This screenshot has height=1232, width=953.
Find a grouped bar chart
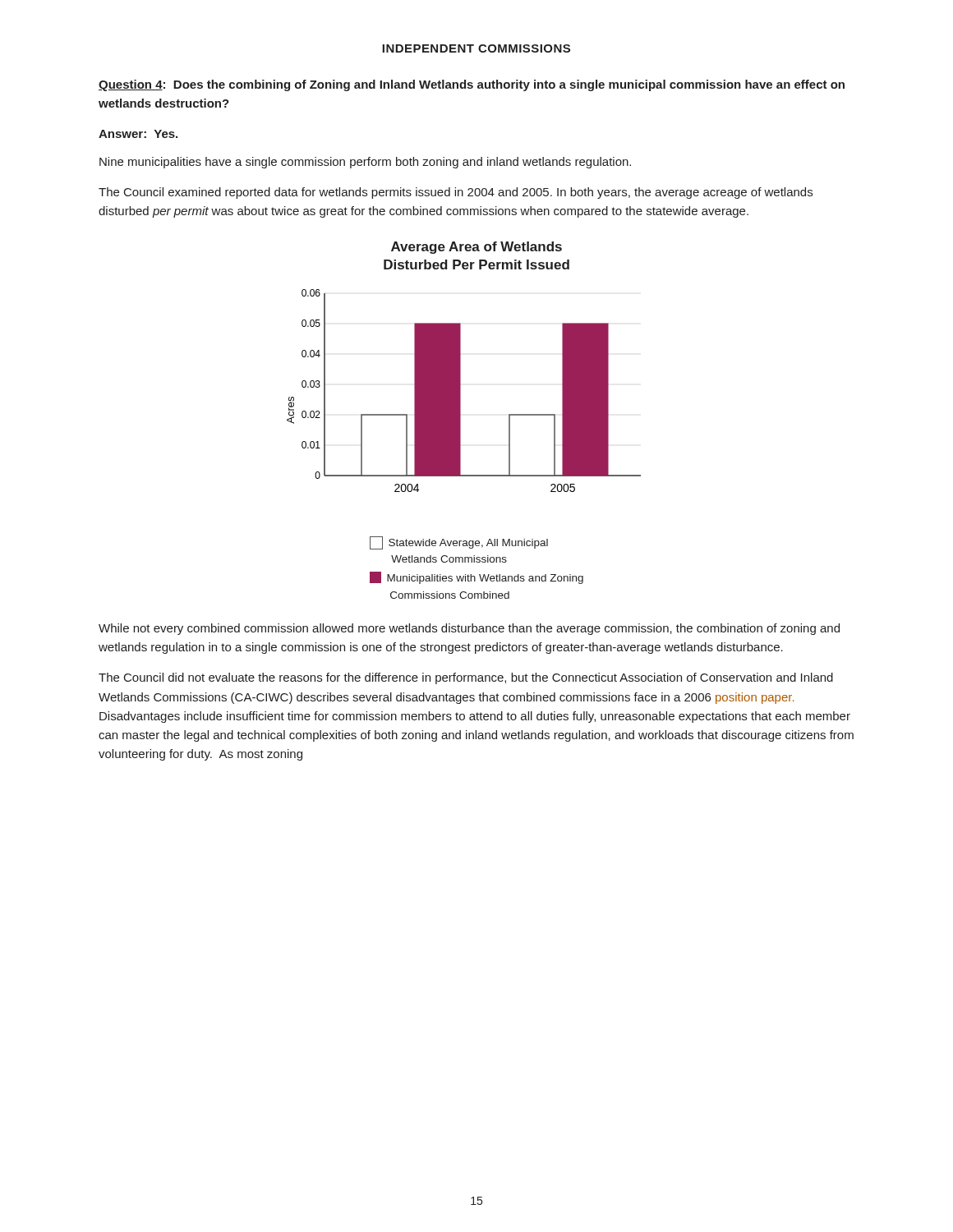[x=476, y=421]
